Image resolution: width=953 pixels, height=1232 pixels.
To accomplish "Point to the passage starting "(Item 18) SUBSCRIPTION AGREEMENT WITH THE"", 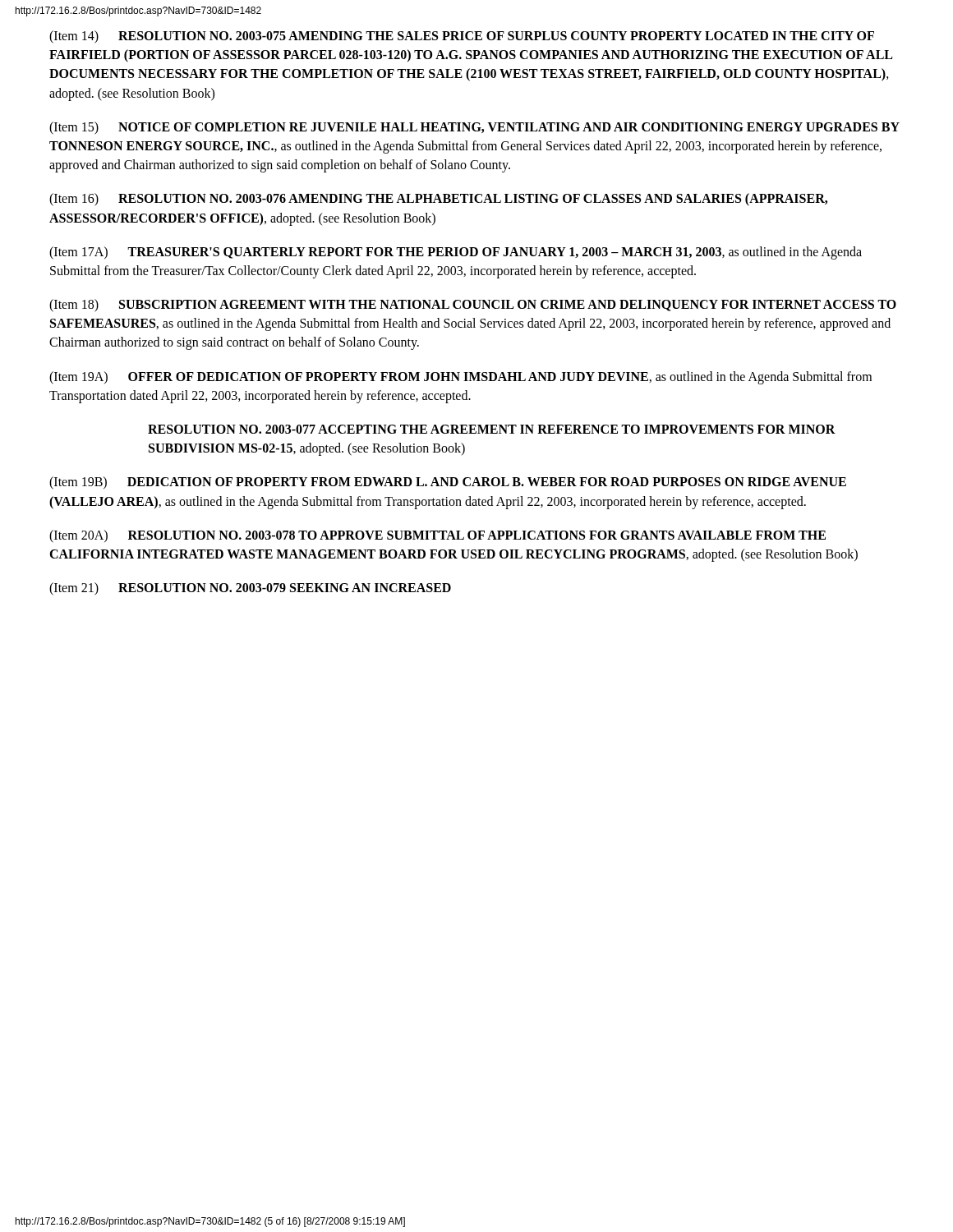I will coord(473,323).
